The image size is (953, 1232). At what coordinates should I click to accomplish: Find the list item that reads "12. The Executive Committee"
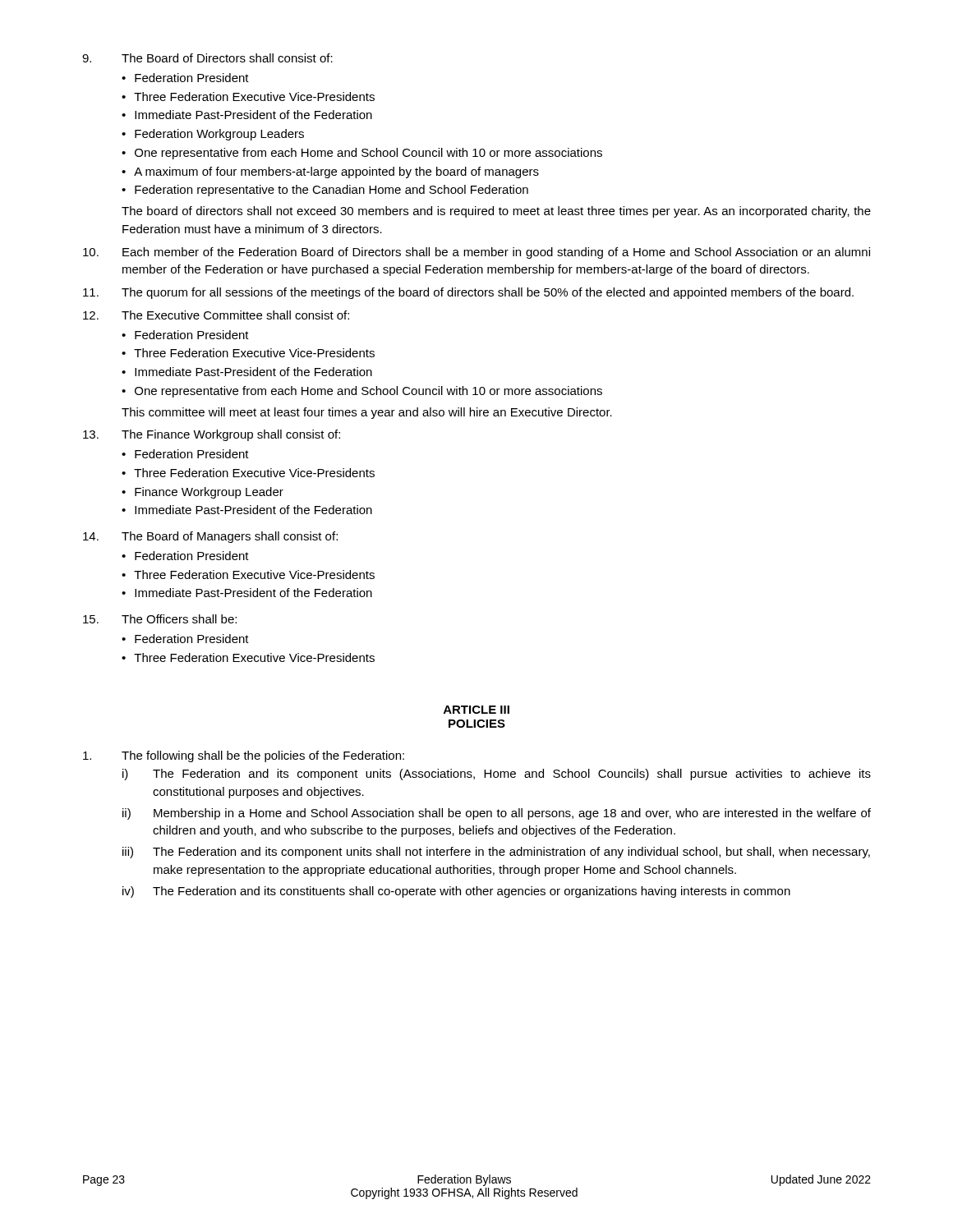pos(216,315)
